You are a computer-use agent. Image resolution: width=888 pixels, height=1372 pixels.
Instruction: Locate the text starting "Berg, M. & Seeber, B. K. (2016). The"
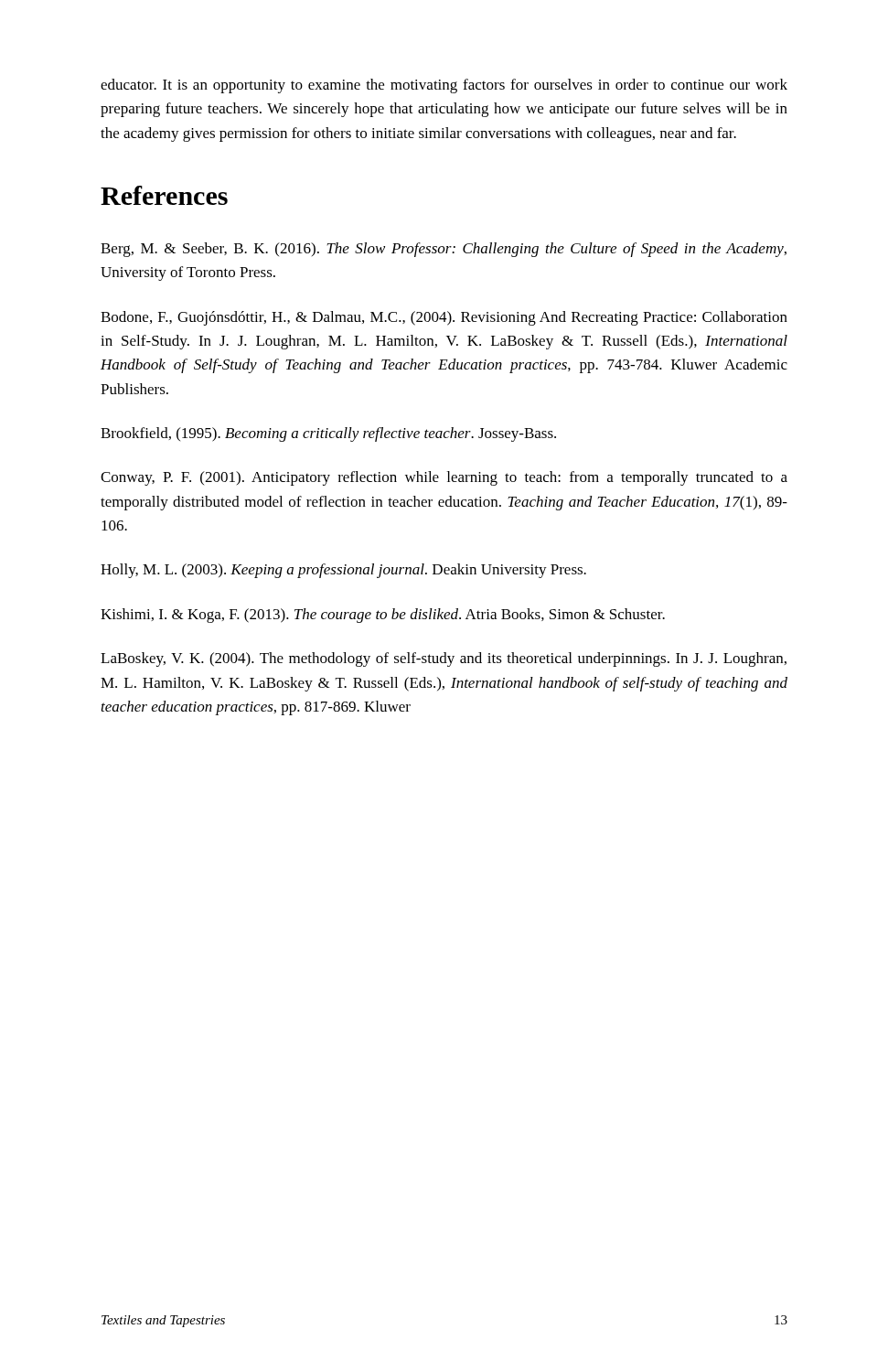444,260
